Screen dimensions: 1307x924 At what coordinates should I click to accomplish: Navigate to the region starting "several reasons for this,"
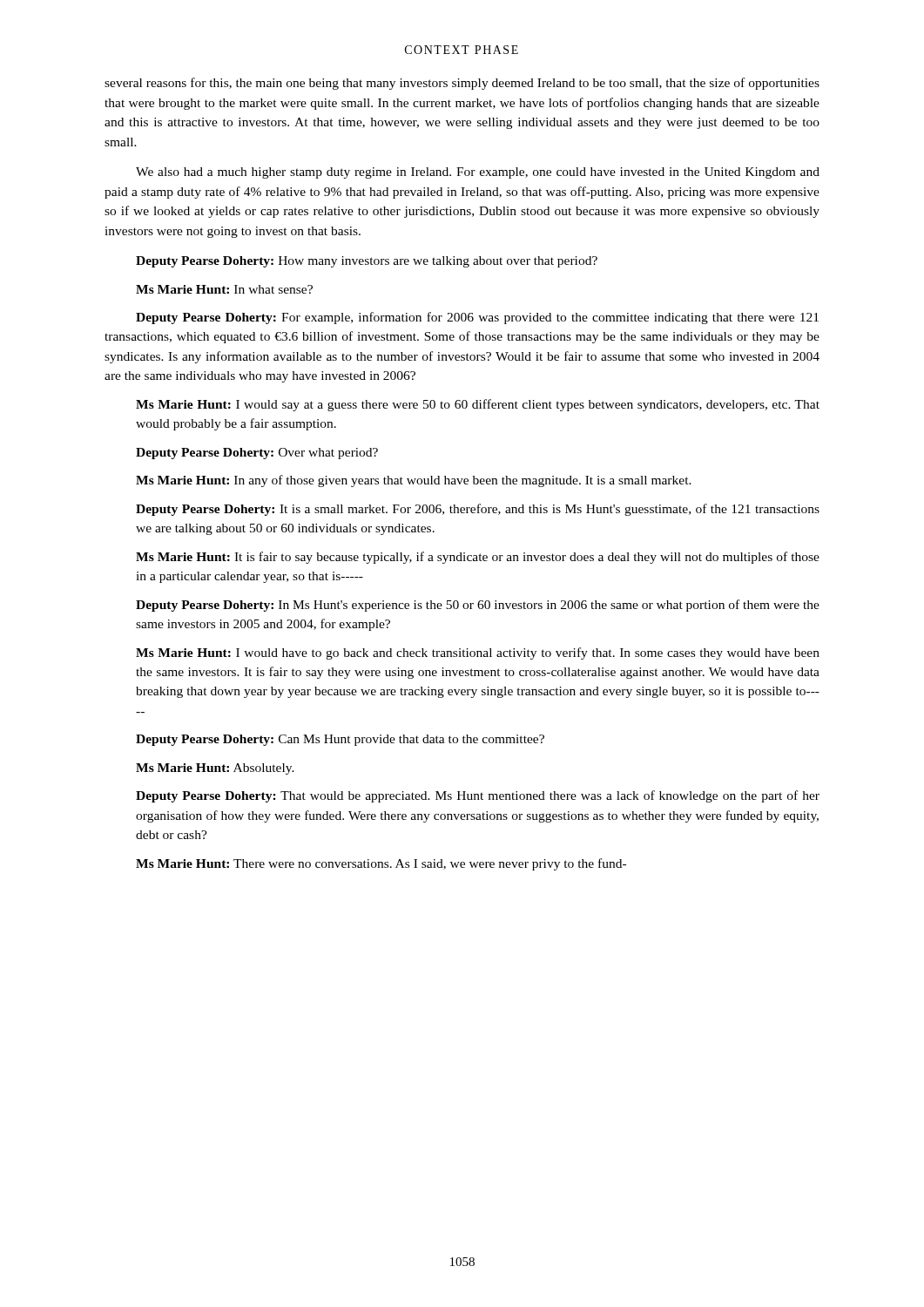coord(462,112)
